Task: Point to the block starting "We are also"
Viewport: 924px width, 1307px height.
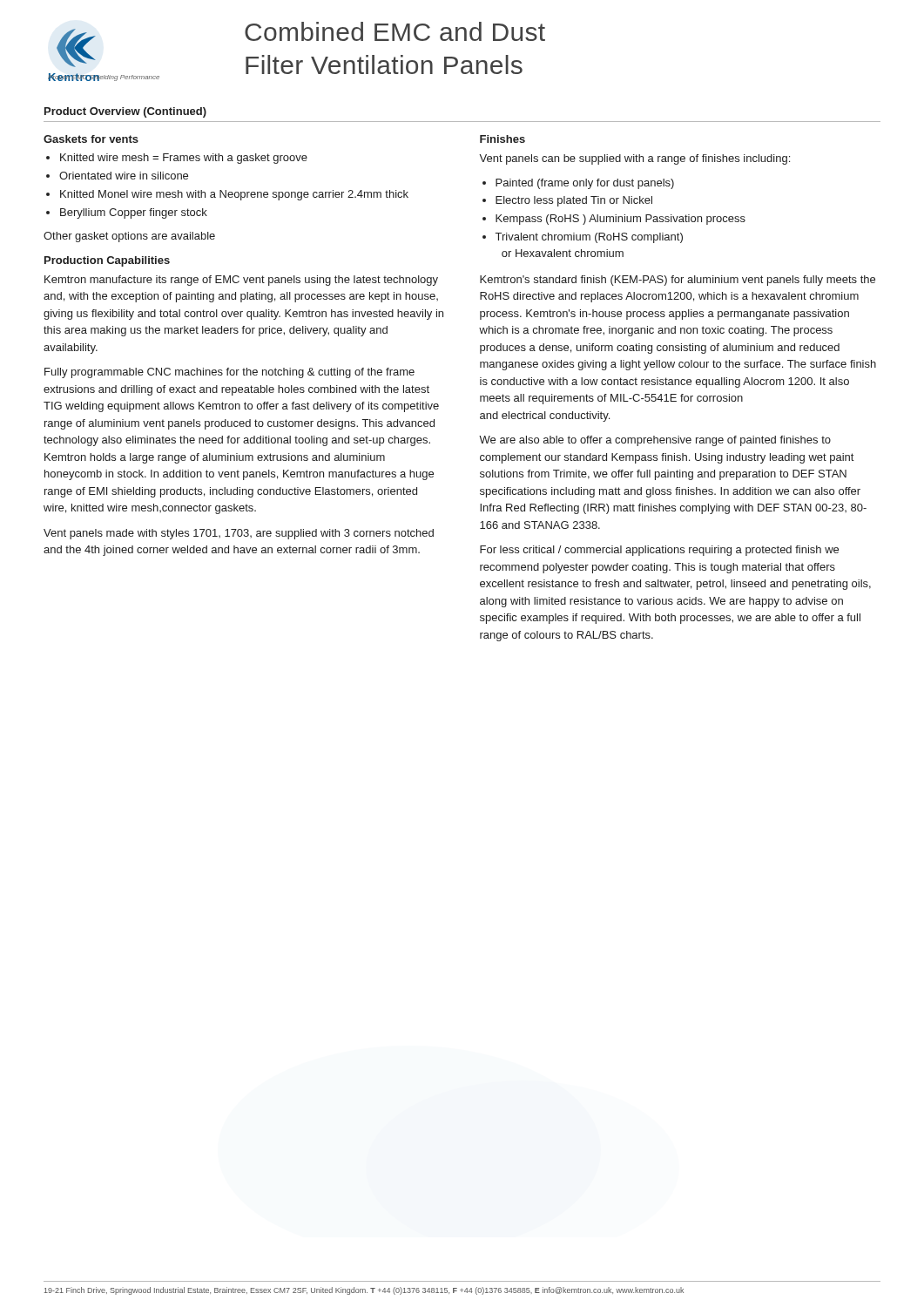Action: [x=673, y=482]
